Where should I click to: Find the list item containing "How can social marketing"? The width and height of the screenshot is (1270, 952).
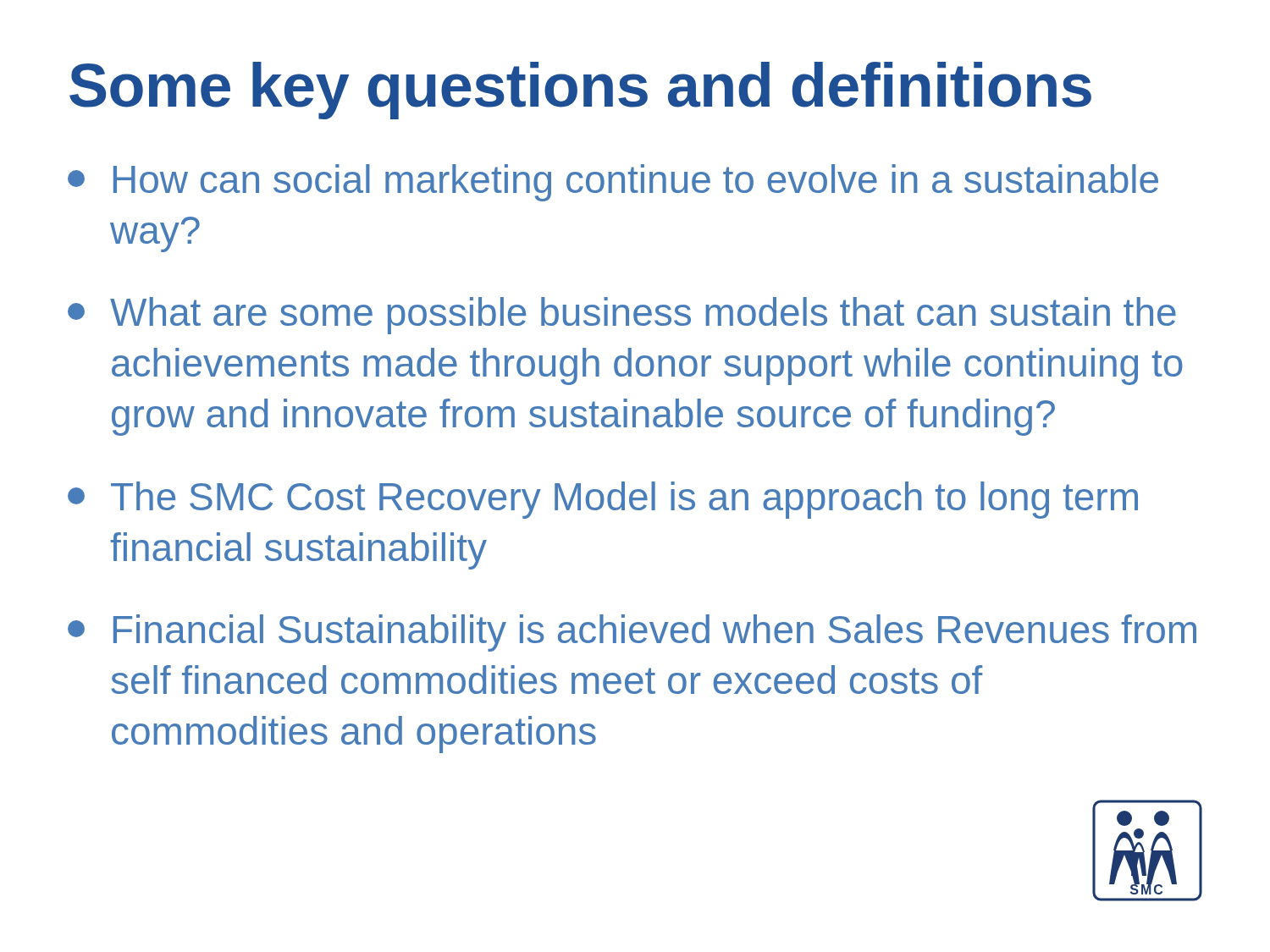click(x=635, y=205)
